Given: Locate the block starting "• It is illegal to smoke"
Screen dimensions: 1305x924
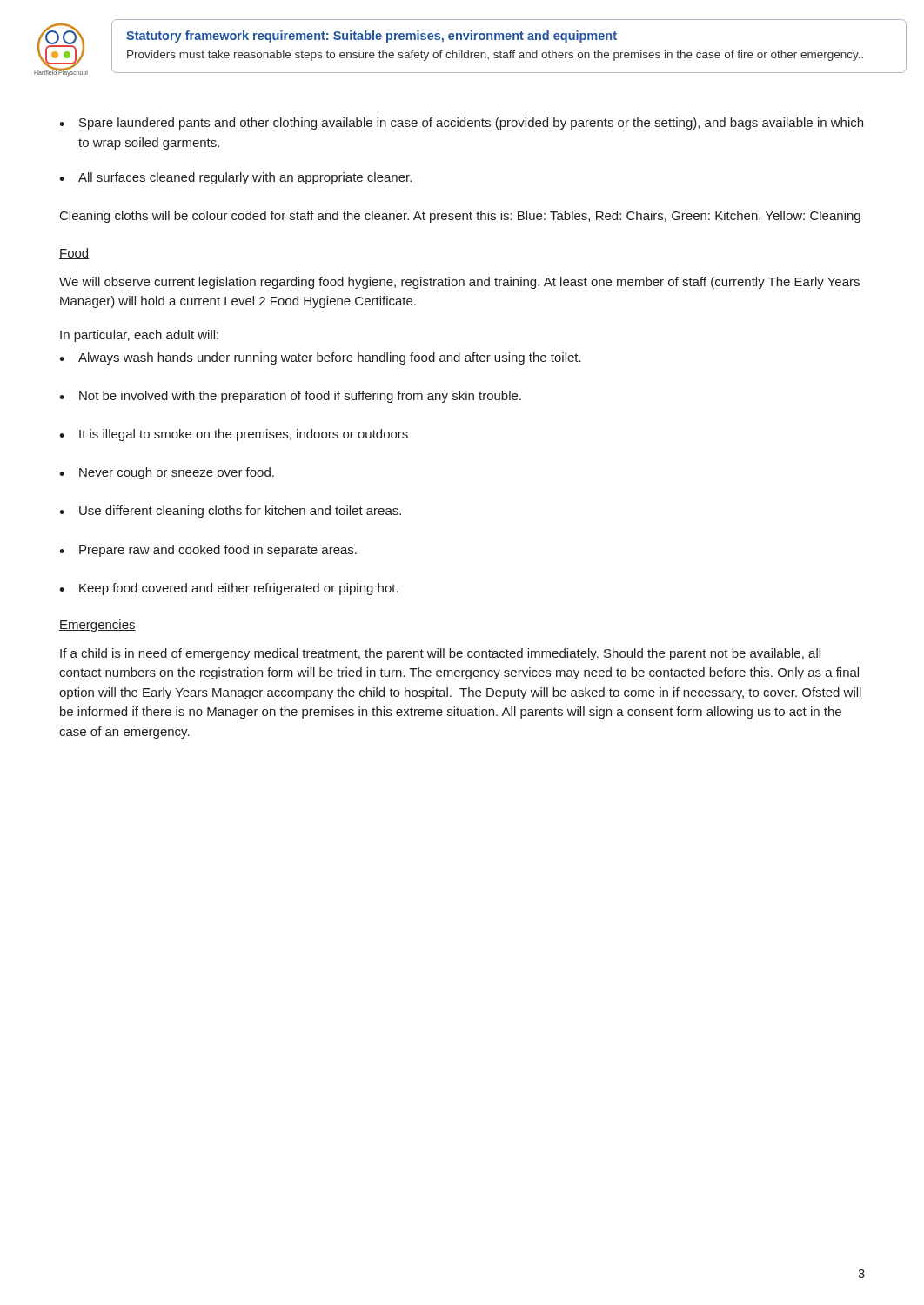Looking at the screenshot, I should pos(234,435).
